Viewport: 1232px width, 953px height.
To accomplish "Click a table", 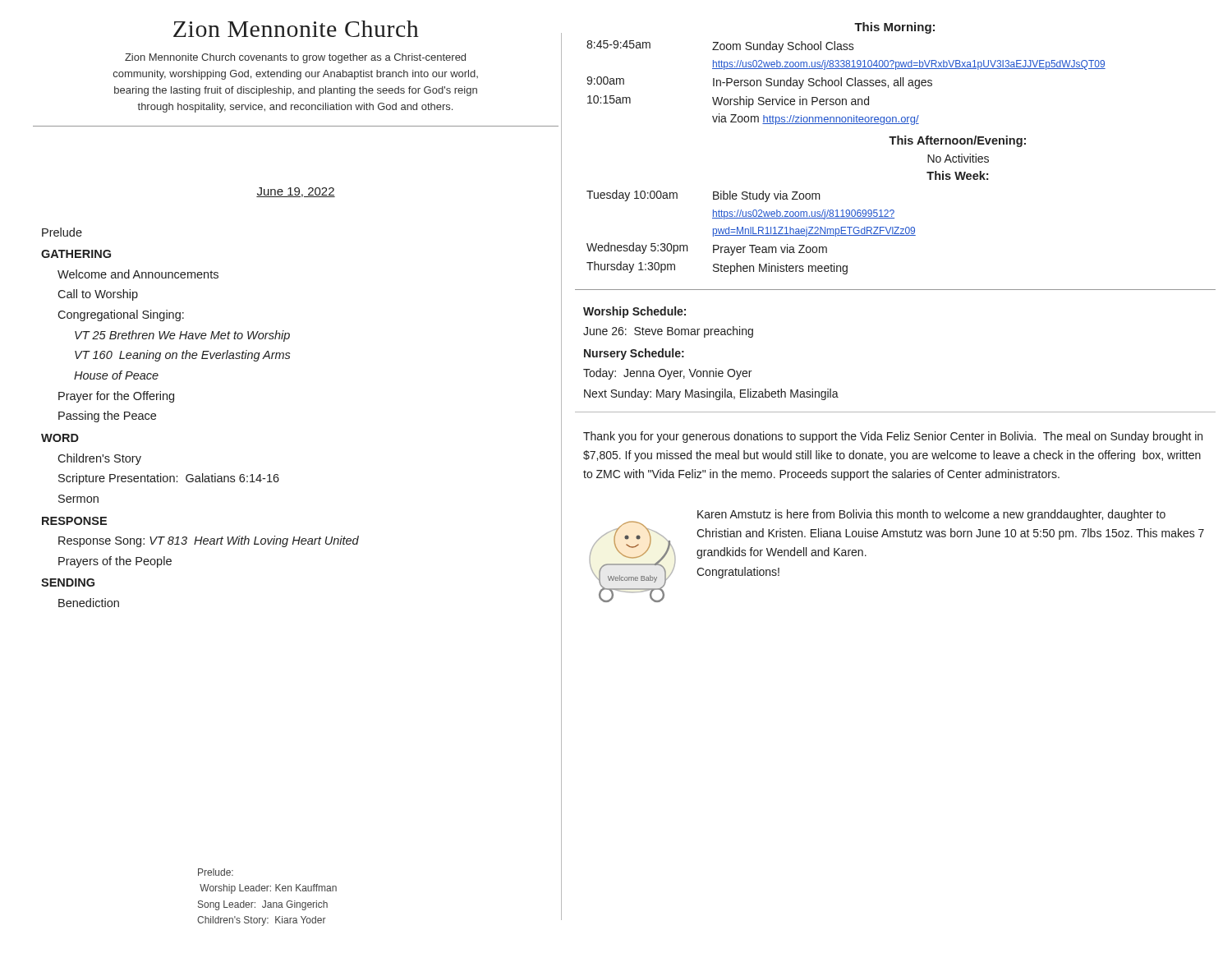I will (x=895, y=149).
